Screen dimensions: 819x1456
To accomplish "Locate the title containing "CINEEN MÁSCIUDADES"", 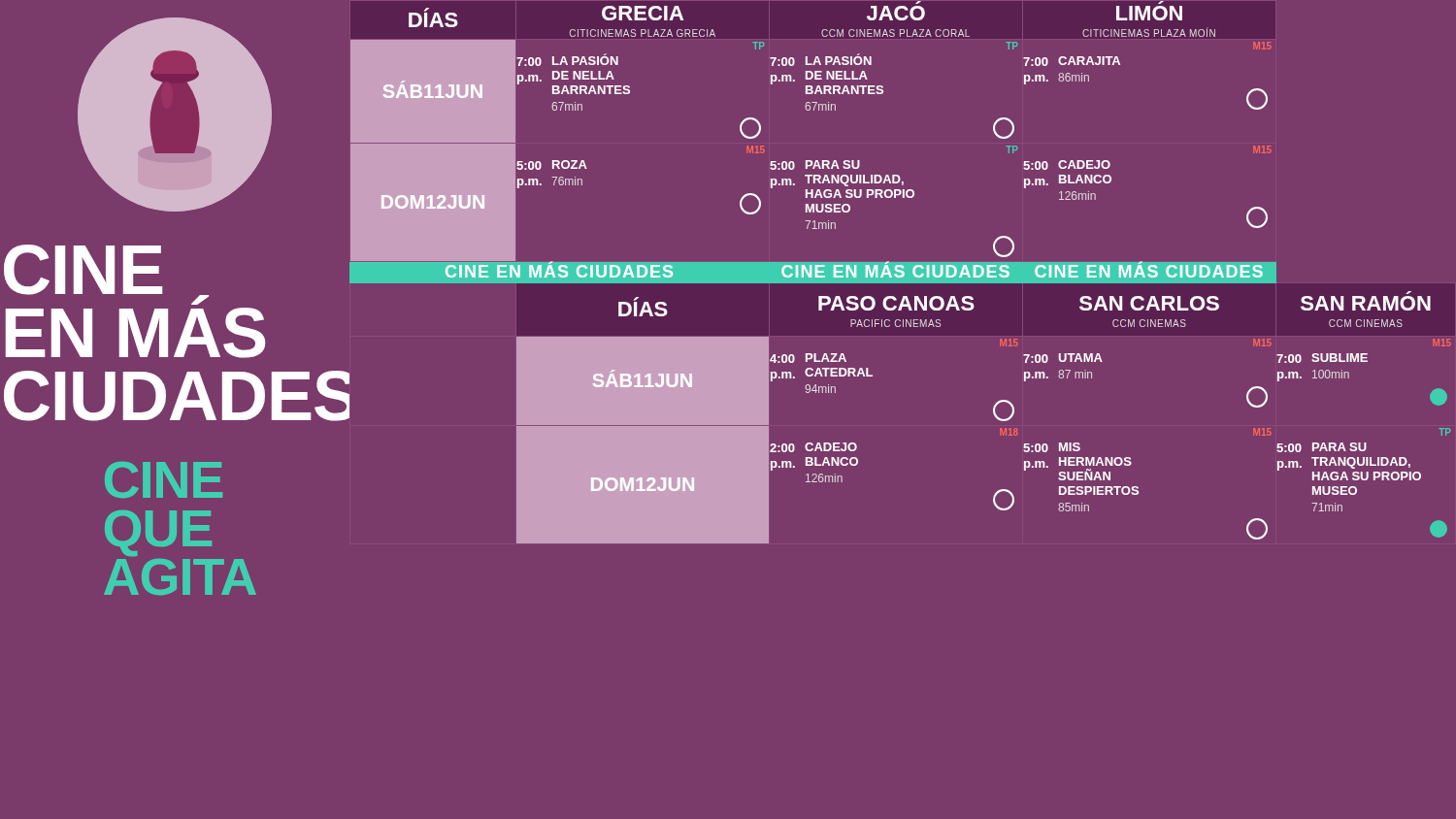I will (x=180, y=333).
